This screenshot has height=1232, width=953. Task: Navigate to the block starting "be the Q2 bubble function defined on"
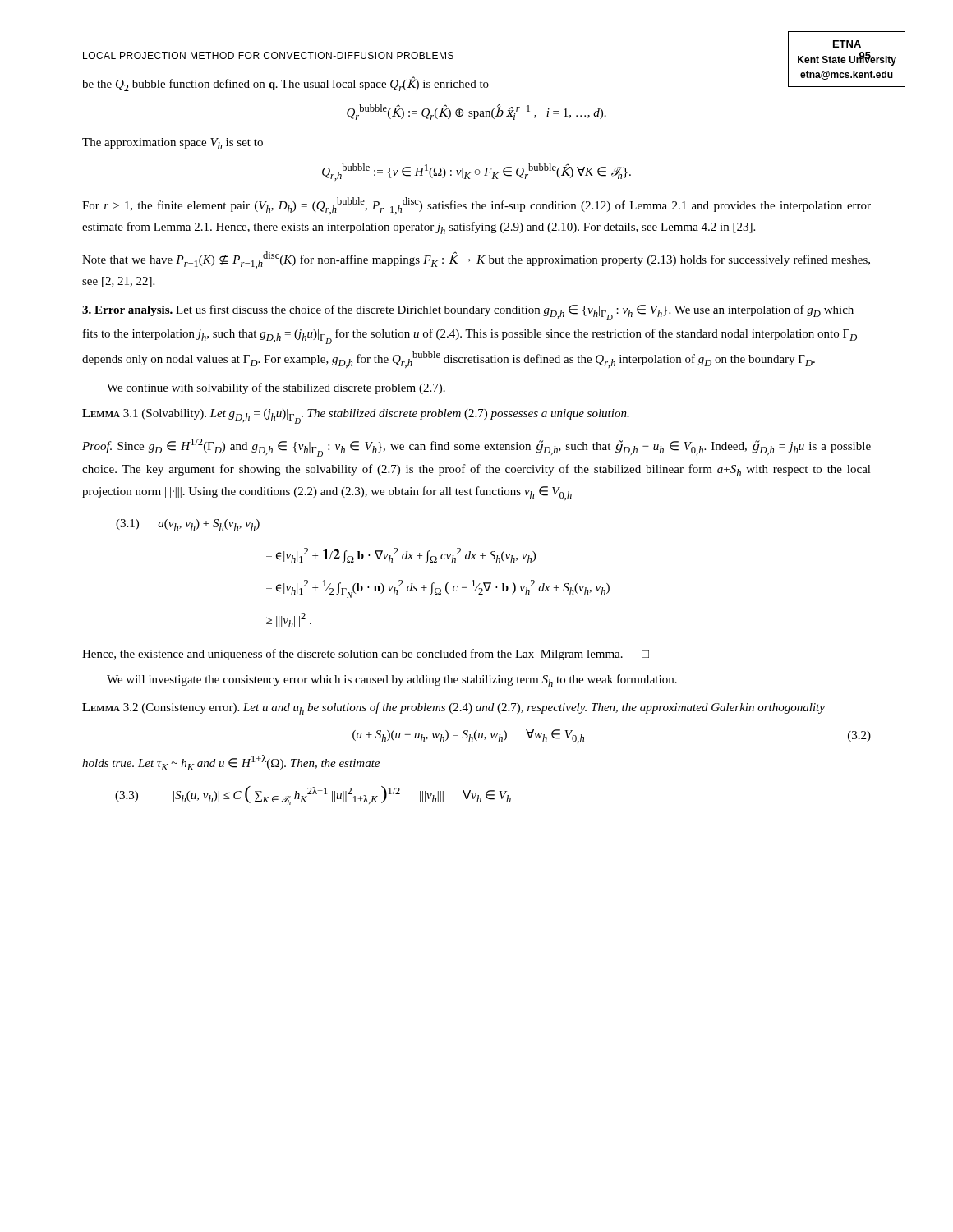click(286, 85)
